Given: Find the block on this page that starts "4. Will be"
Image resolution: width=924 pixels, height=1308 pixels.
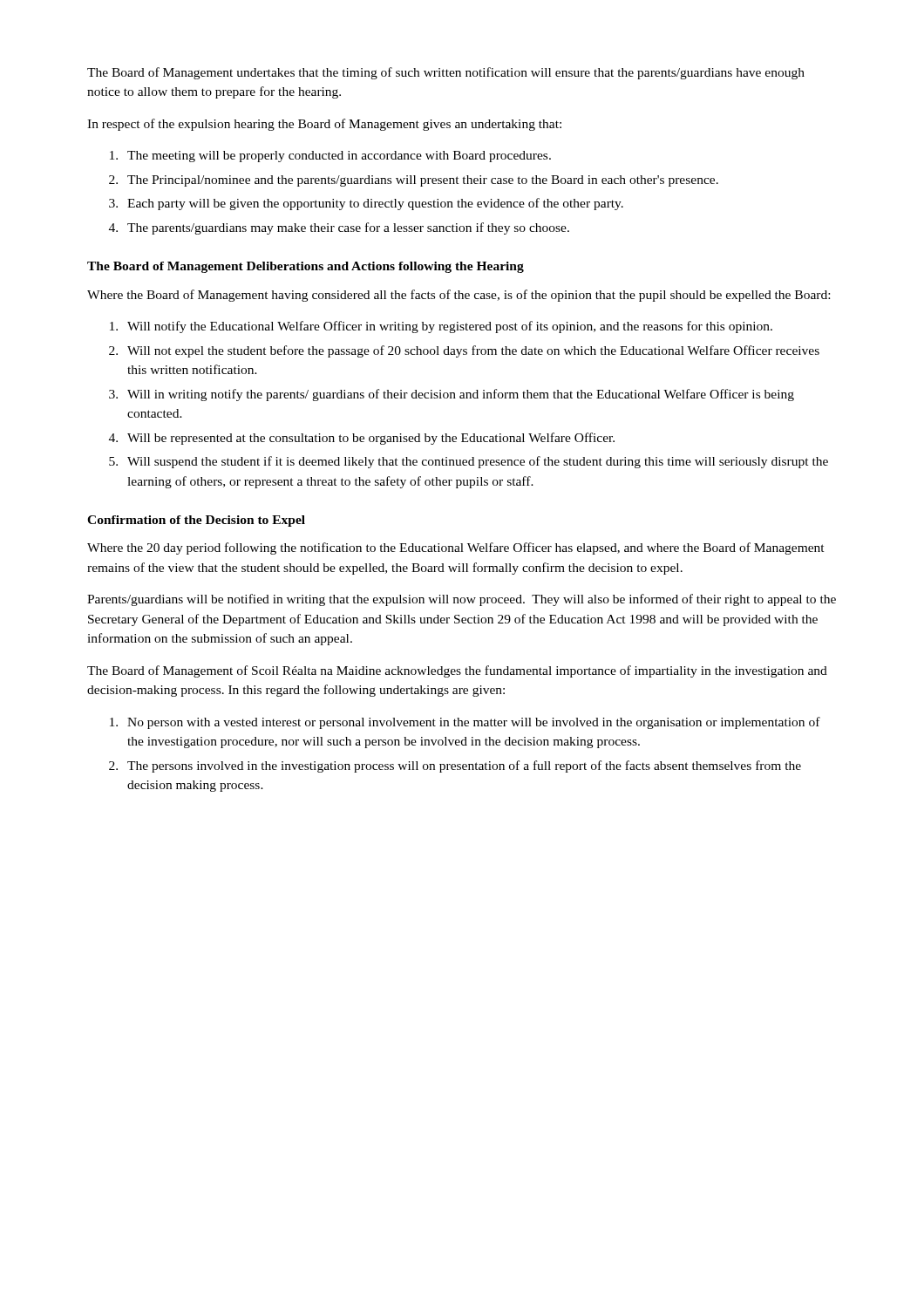Looking at the screenshot, I should (462, 438).
